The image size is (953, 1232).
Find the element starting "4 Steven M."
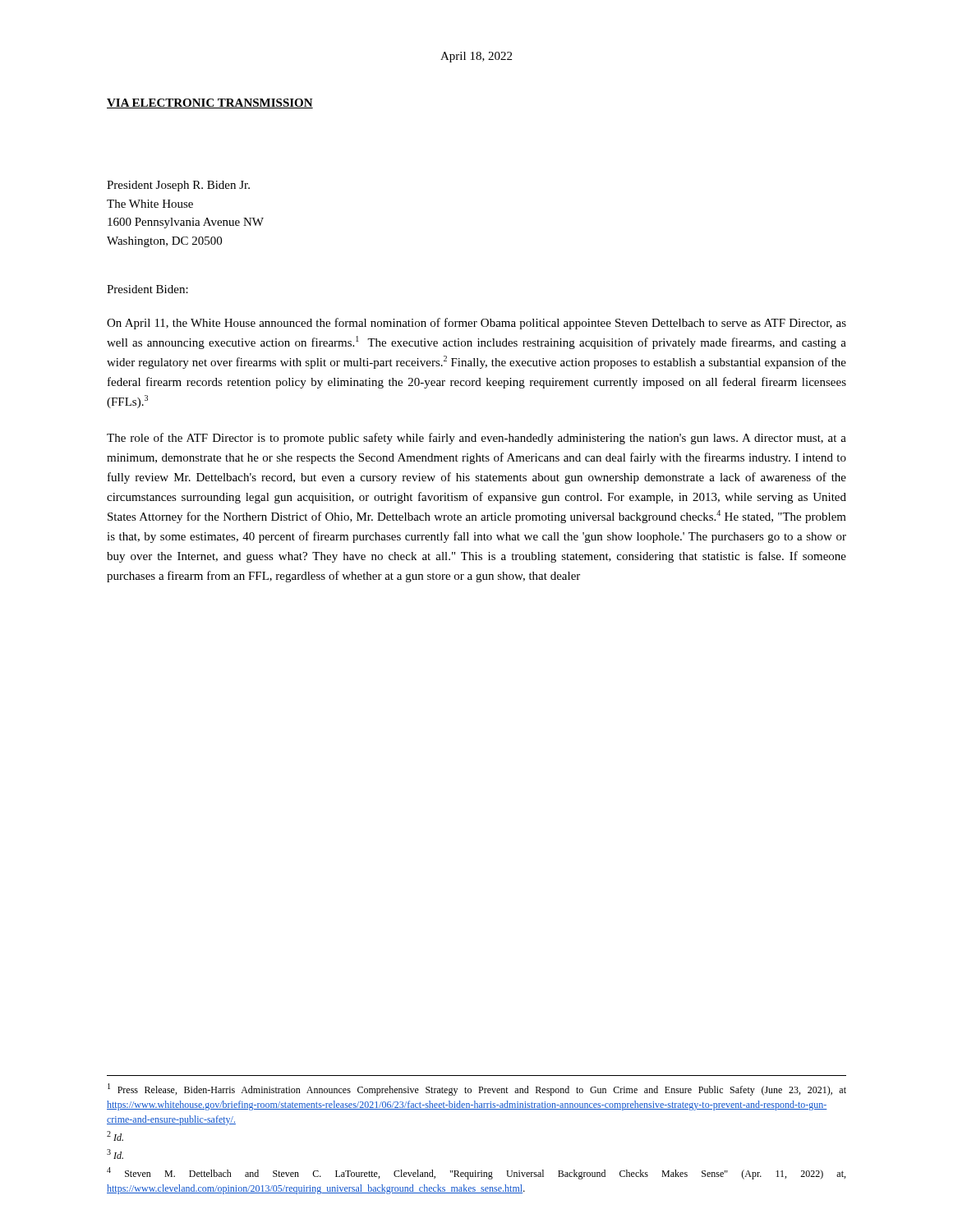[x=476, y=1180]
